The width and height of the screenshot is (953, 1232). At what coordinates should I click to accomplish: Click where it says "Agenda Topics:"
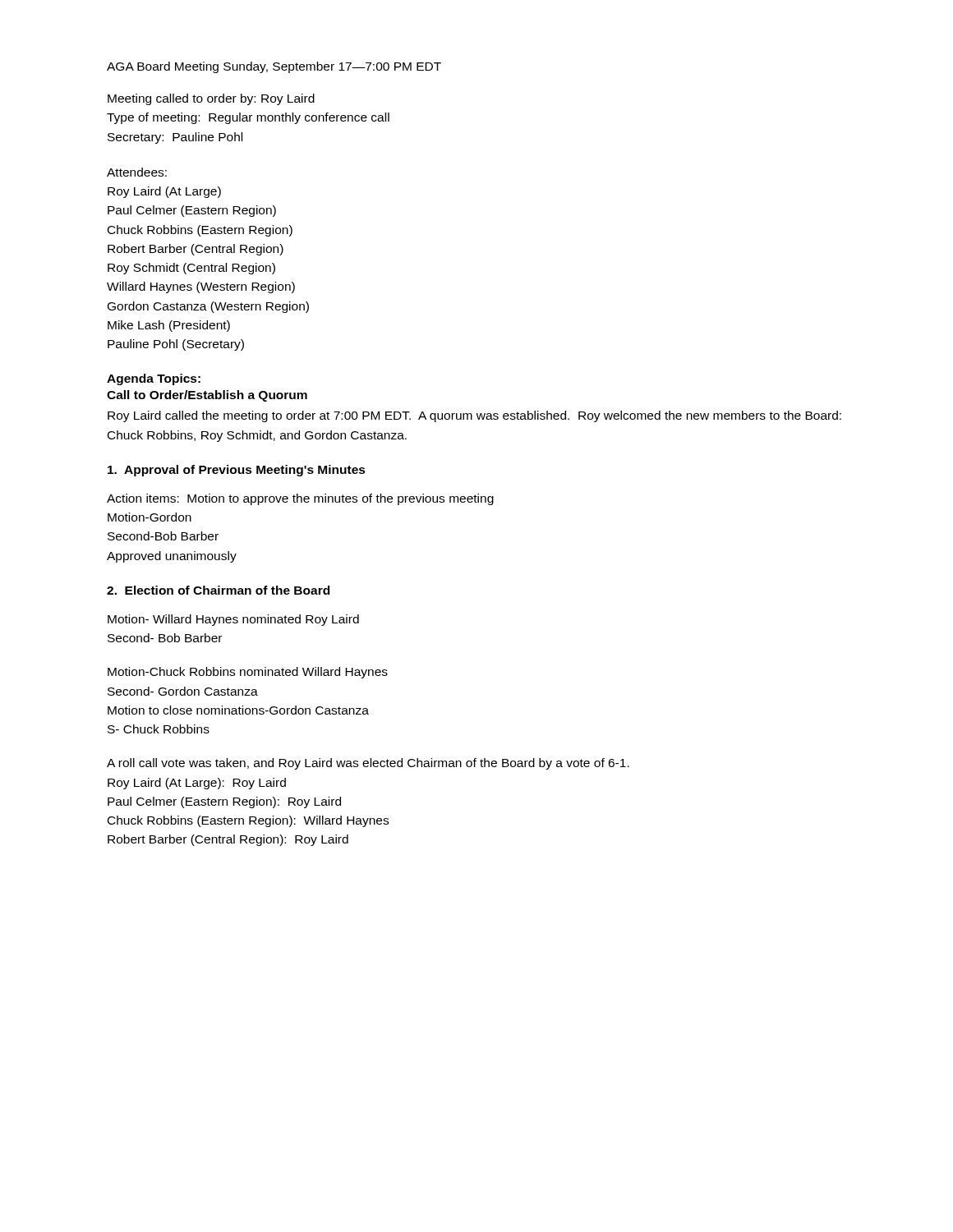(154, 378)
